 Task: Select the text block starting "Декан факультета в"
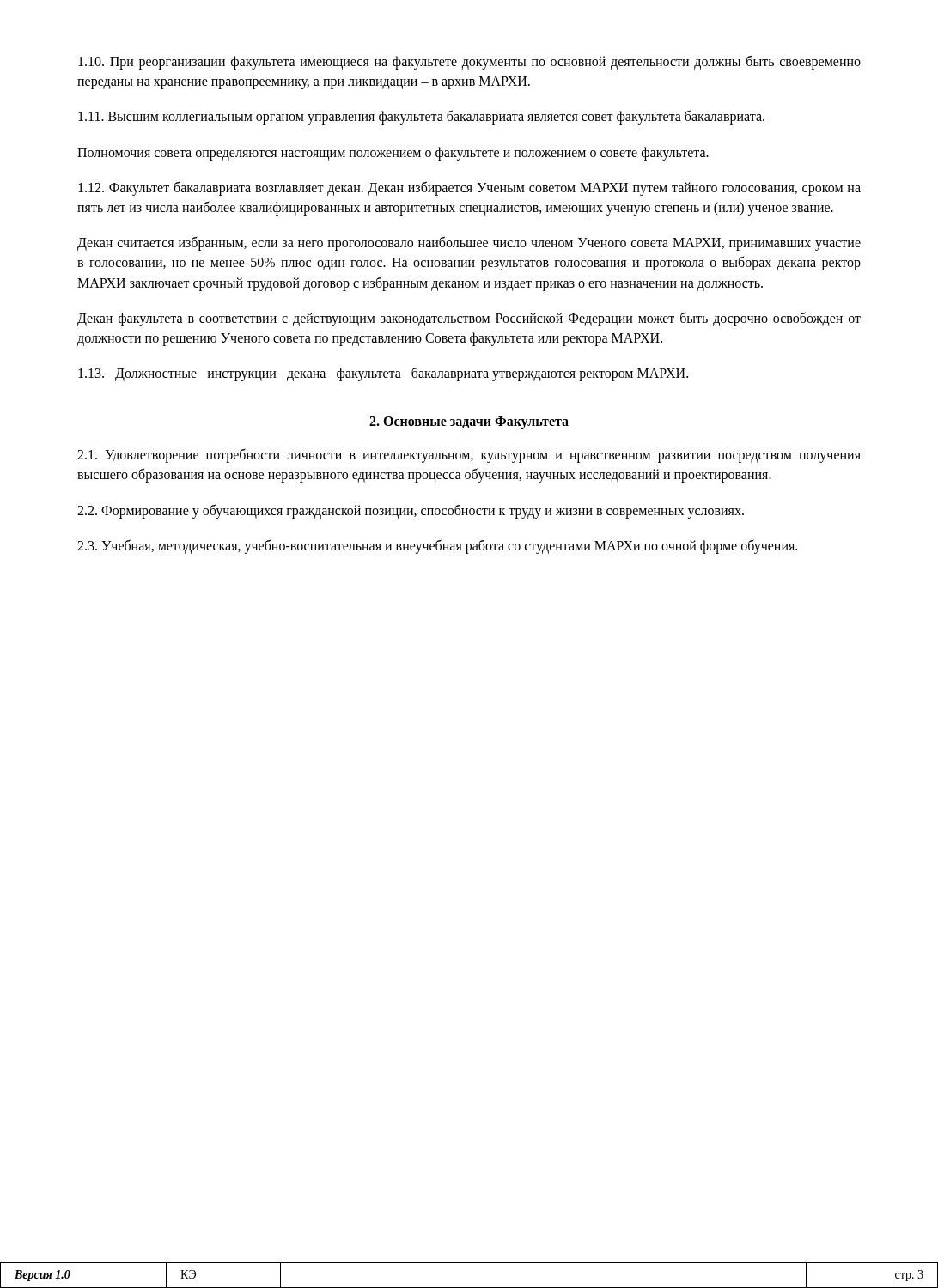[x=469, y=328]
